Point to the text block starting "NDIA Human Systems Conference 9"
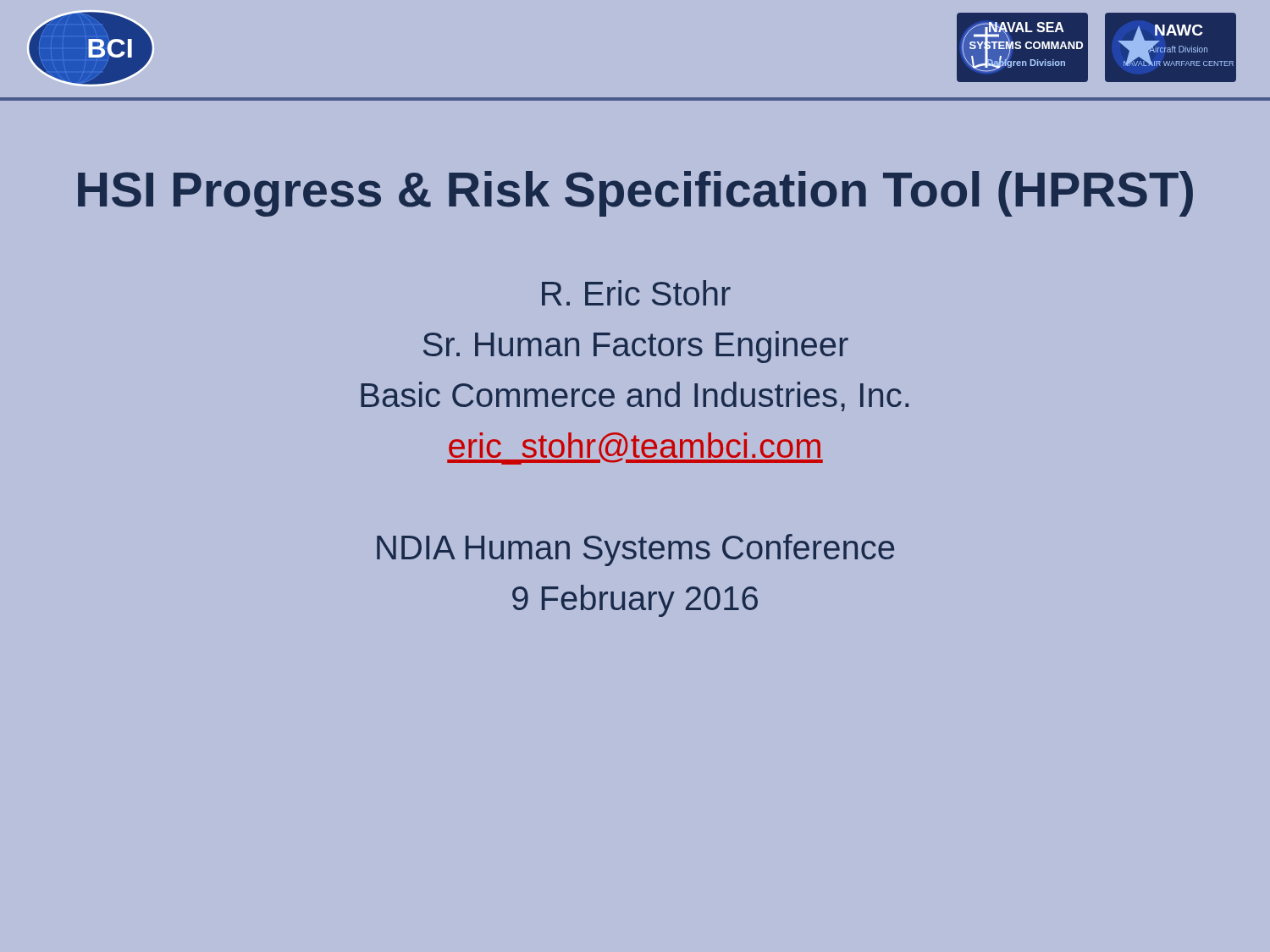The height and width of the screenshot is (952, 1270). [635, 573]
